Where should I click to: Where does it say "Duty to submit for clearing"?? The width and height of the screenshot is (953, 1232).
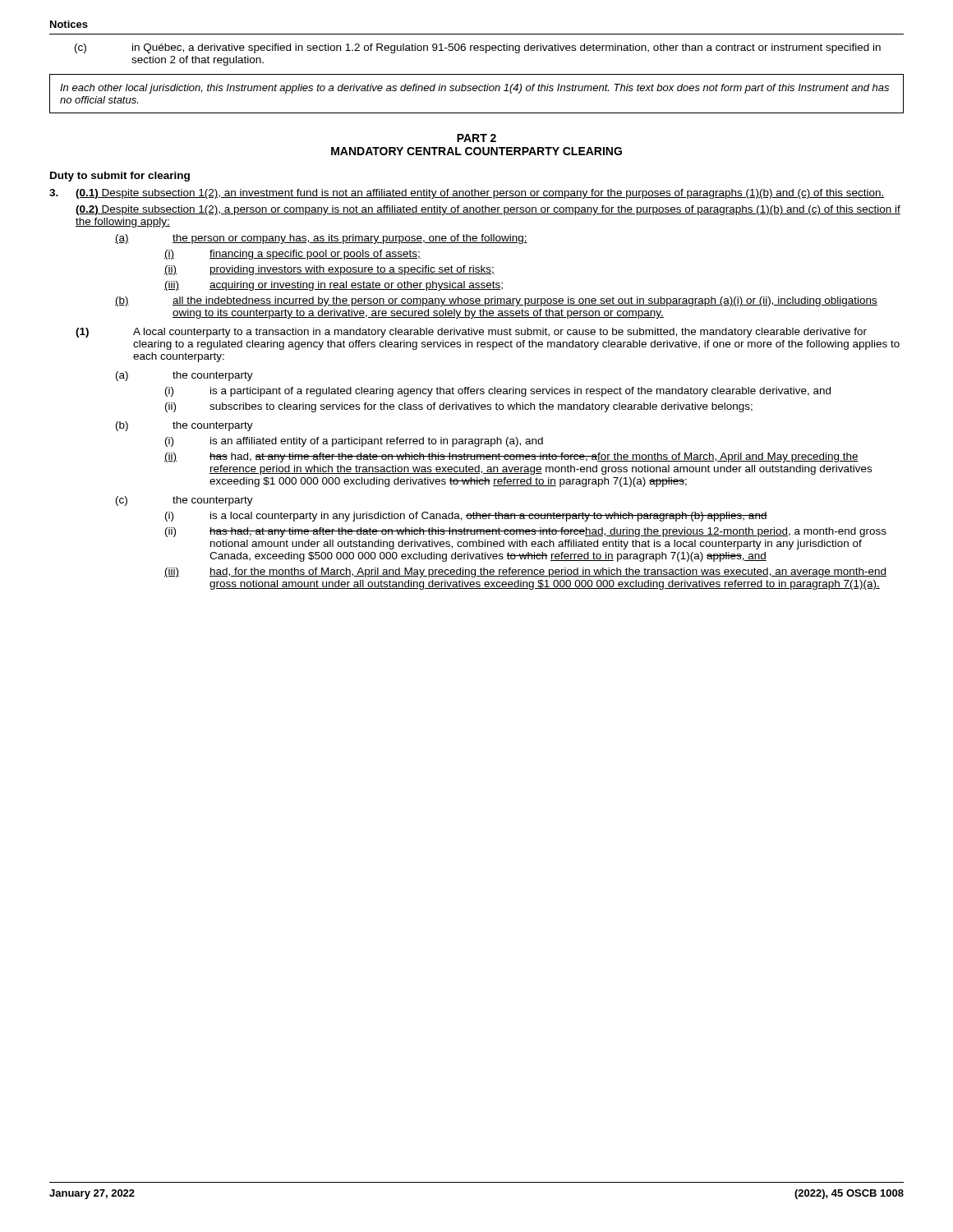[120, 175]
